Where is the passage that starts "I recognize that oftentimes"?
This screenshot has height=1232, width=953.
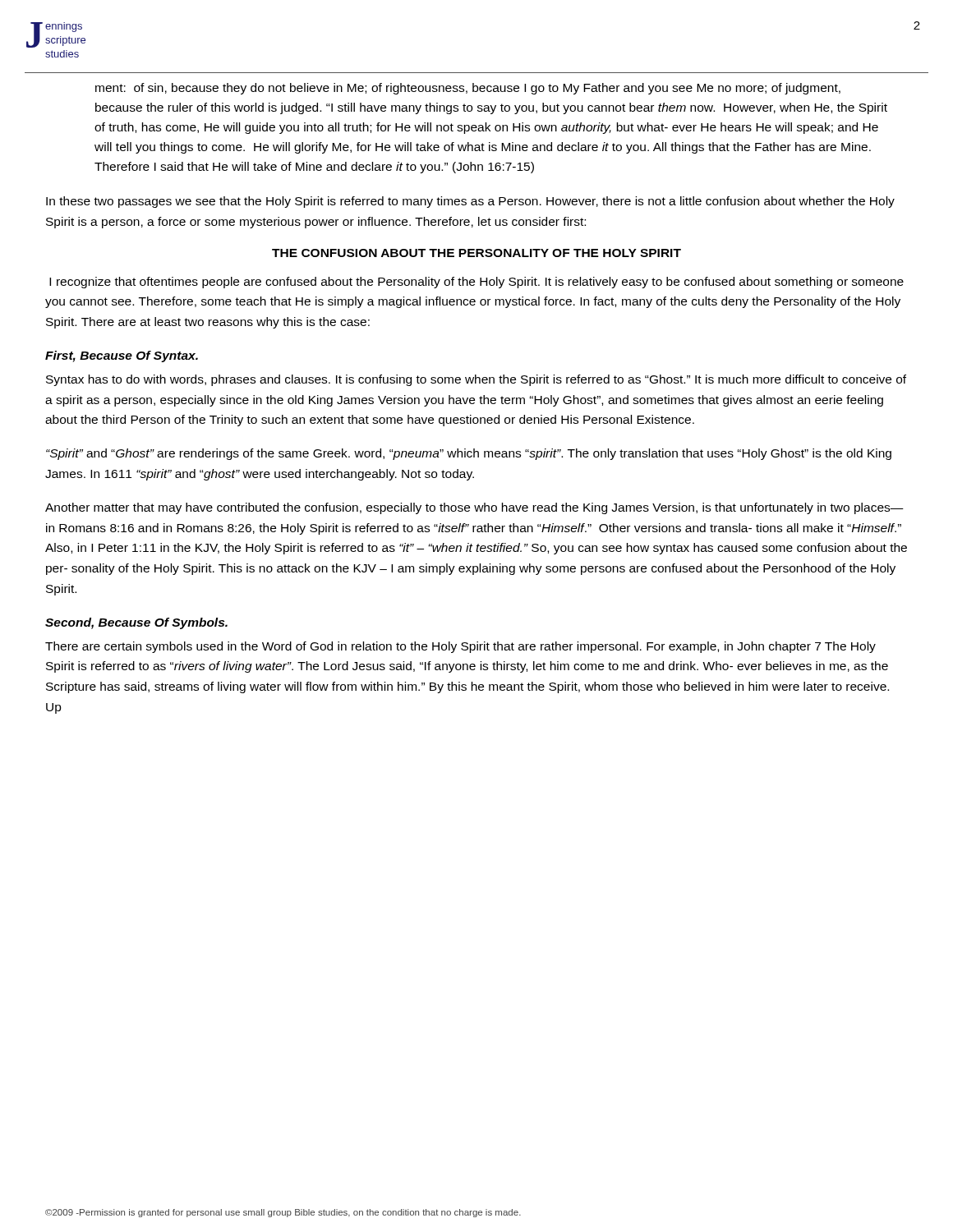click(474, 301)
